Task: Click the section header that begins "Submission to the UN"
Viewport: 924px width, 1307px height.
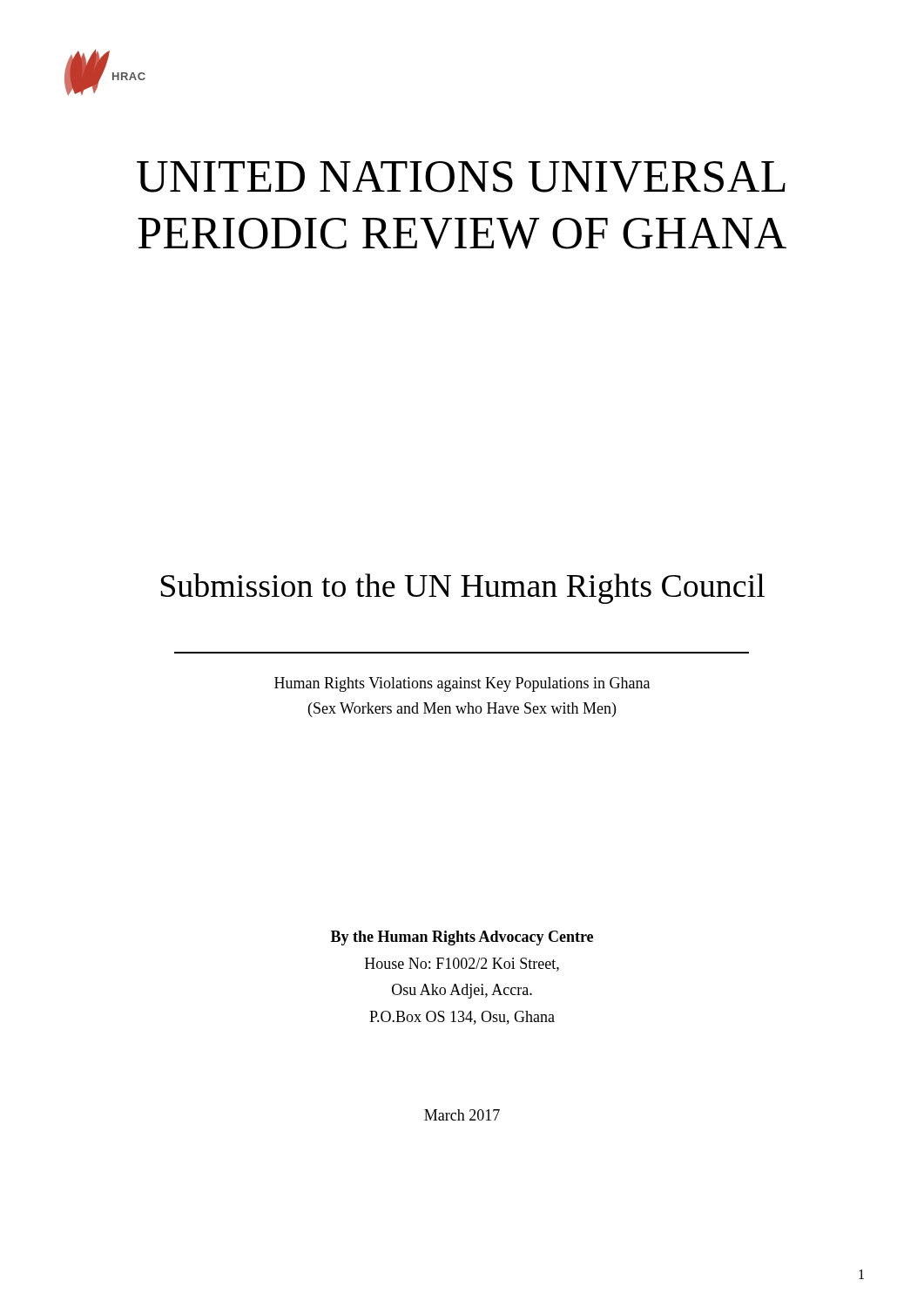Action: pyautogui.click(x=462, y=586)
